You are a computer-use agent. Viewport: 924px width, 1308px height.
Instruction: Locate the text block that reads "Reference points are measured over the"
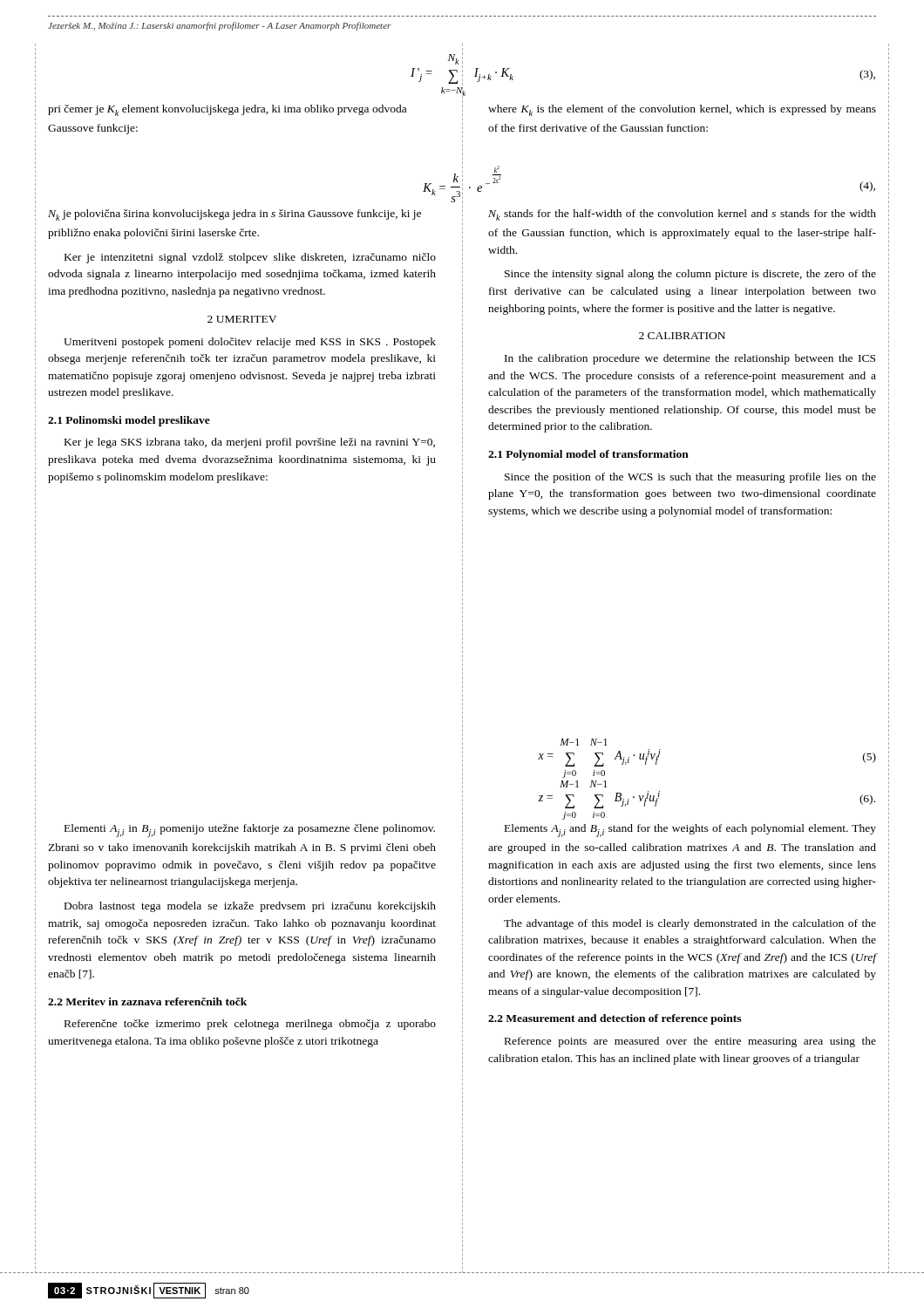point(682,1049)
